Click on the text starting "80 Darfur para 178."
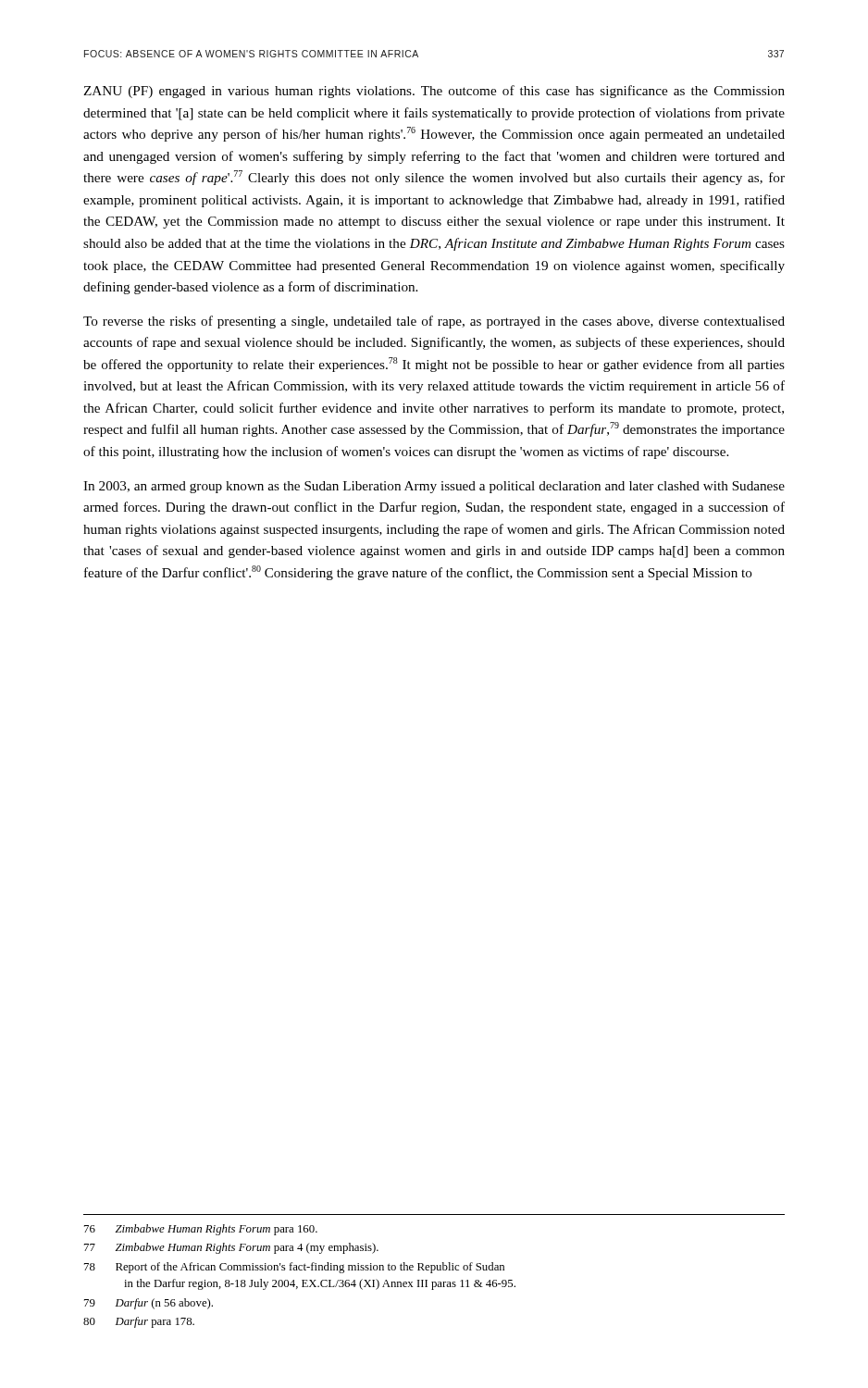The height and width of the screenshot is (1388, 868). [139, 1322]
